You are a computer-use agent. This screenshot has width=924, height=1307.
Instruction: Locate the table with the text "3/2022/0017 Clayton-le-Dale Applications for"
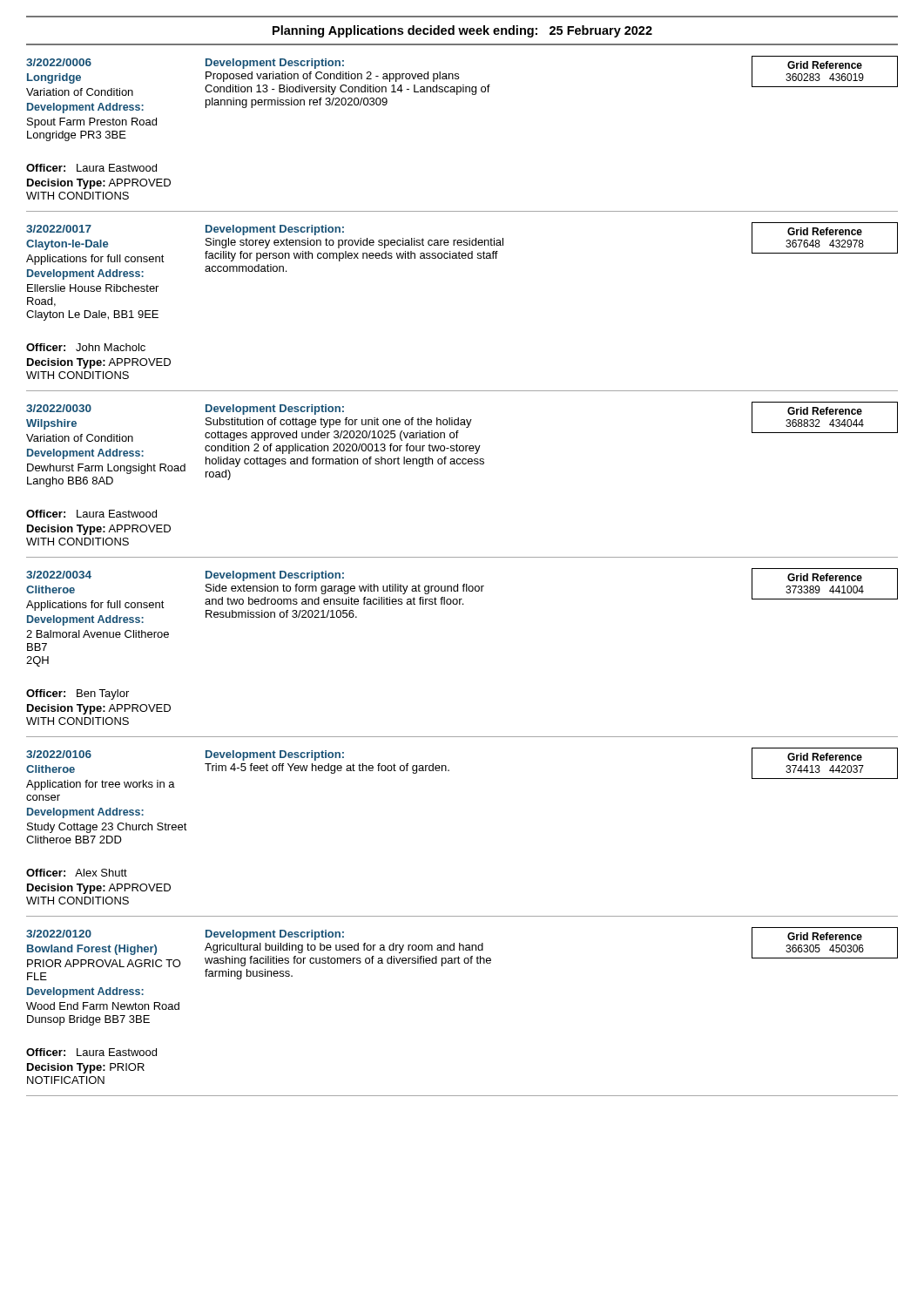462,301
